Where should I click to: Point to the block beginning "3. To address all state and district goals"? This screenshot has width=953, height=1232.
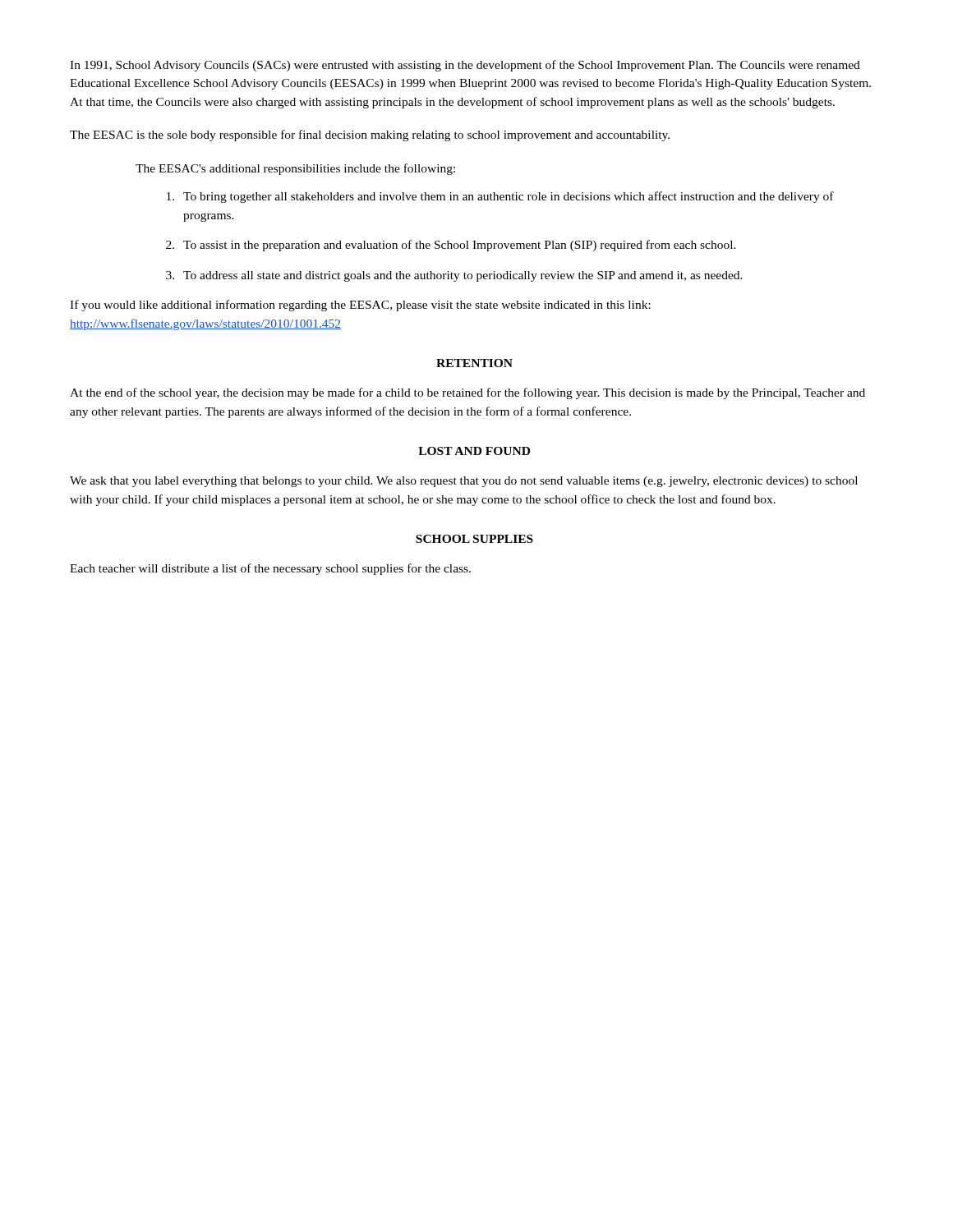click(x=516, y=275)
